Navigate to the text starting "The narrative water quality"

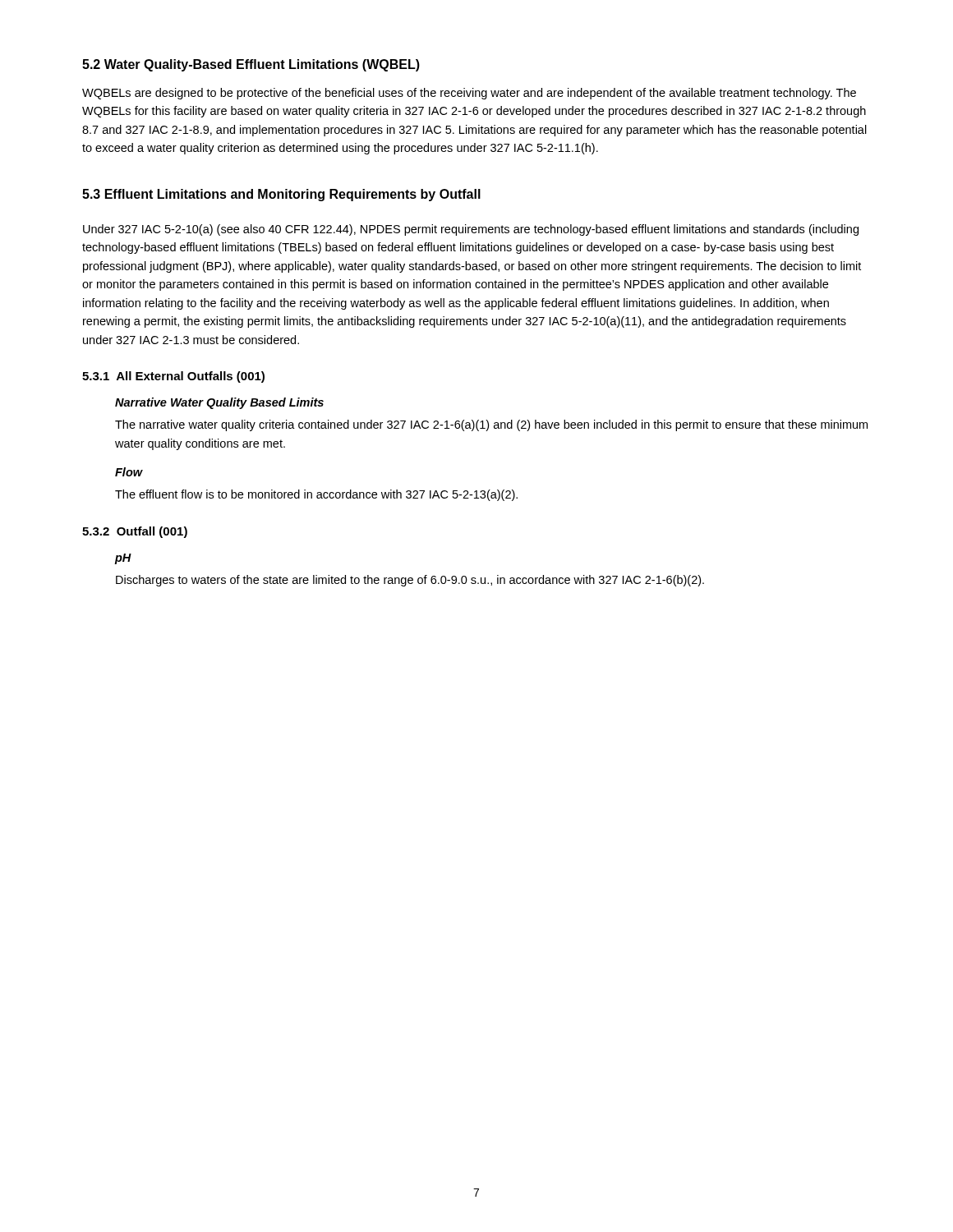(x=492, y=434)
